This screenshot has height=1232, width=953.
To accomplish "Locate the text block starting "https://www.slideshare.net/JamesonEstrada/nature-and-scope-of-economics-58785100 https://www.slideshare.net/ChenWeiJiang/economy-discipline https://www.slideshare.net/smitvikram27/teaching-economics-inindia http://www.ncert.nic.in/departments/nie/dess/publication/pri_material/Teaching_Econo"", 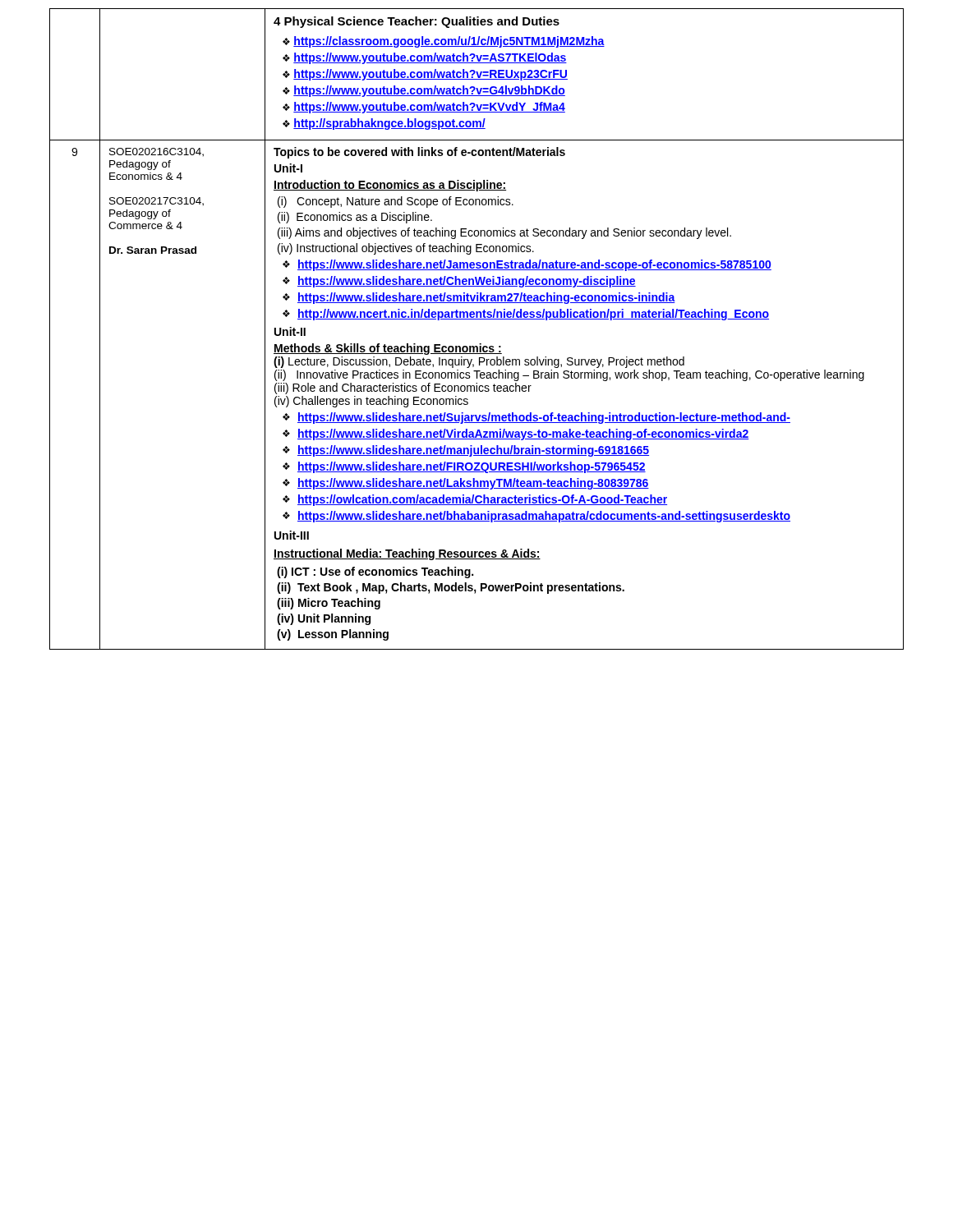I will pyautogui.click(x=584, y=289).
